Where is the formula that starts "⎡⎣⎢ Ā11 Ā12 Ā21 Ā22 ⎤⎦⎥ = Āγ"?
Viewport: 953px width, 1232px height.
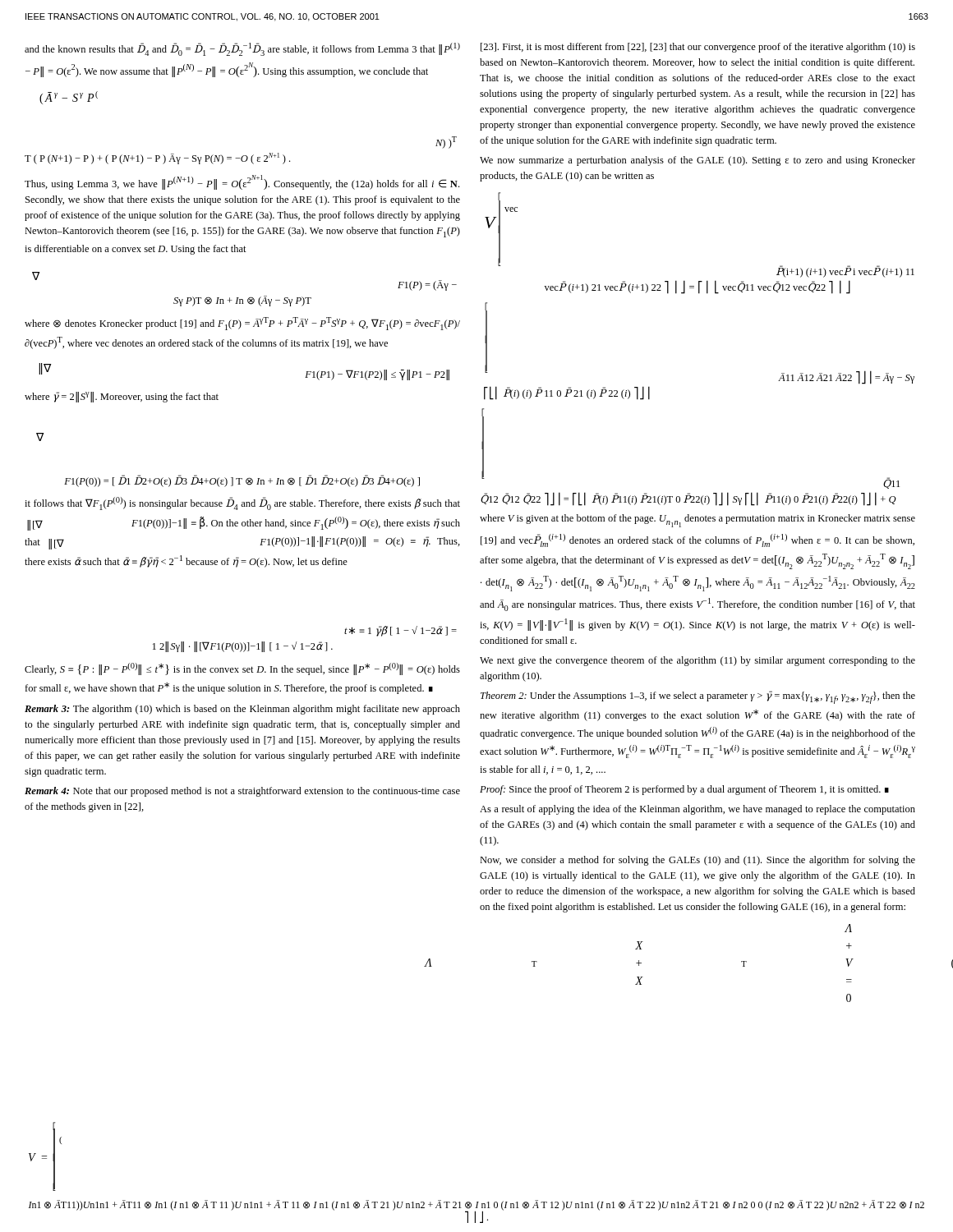tap(841, 373)
